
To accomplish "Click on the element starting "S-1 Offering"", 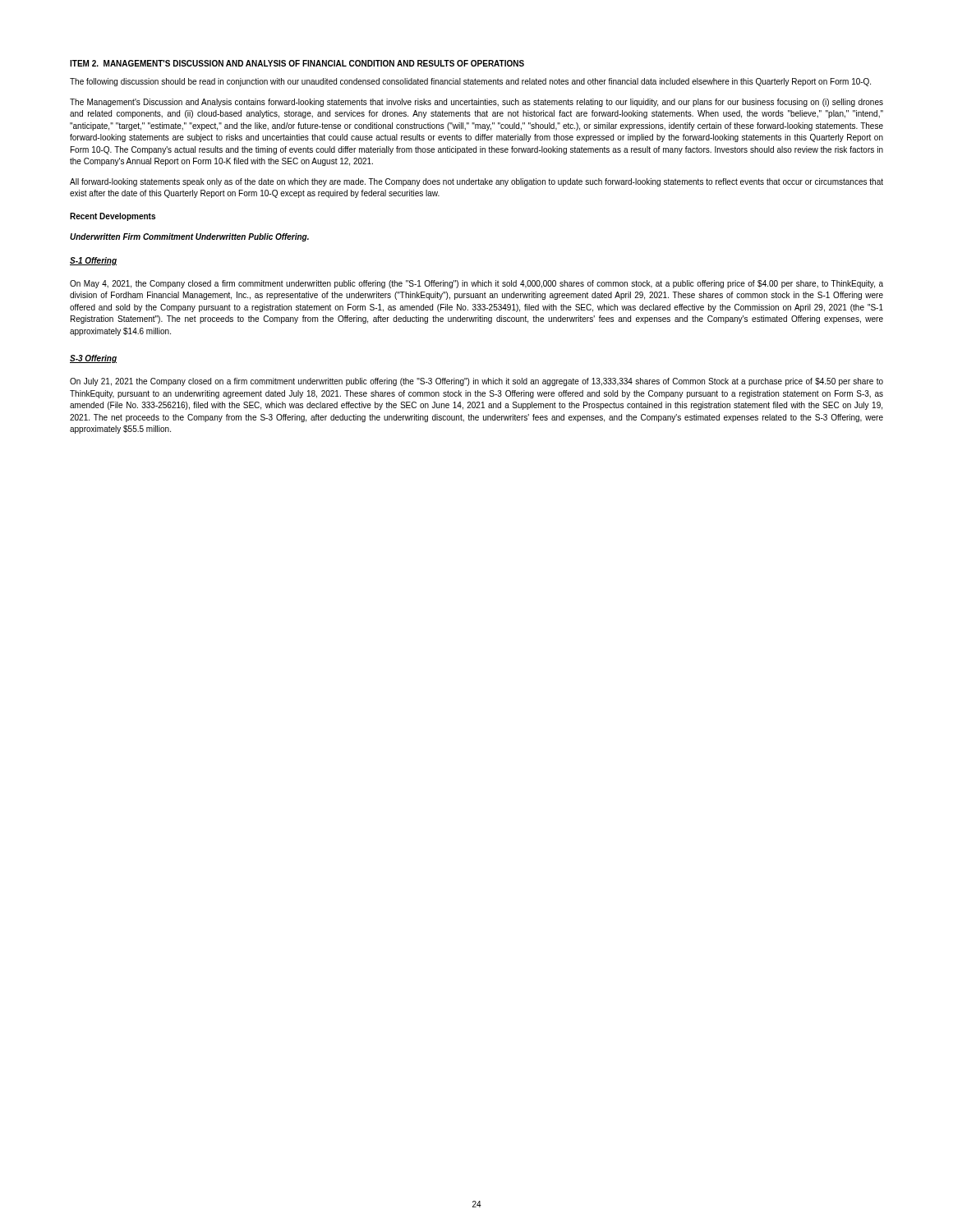I will tap(93, 260).
